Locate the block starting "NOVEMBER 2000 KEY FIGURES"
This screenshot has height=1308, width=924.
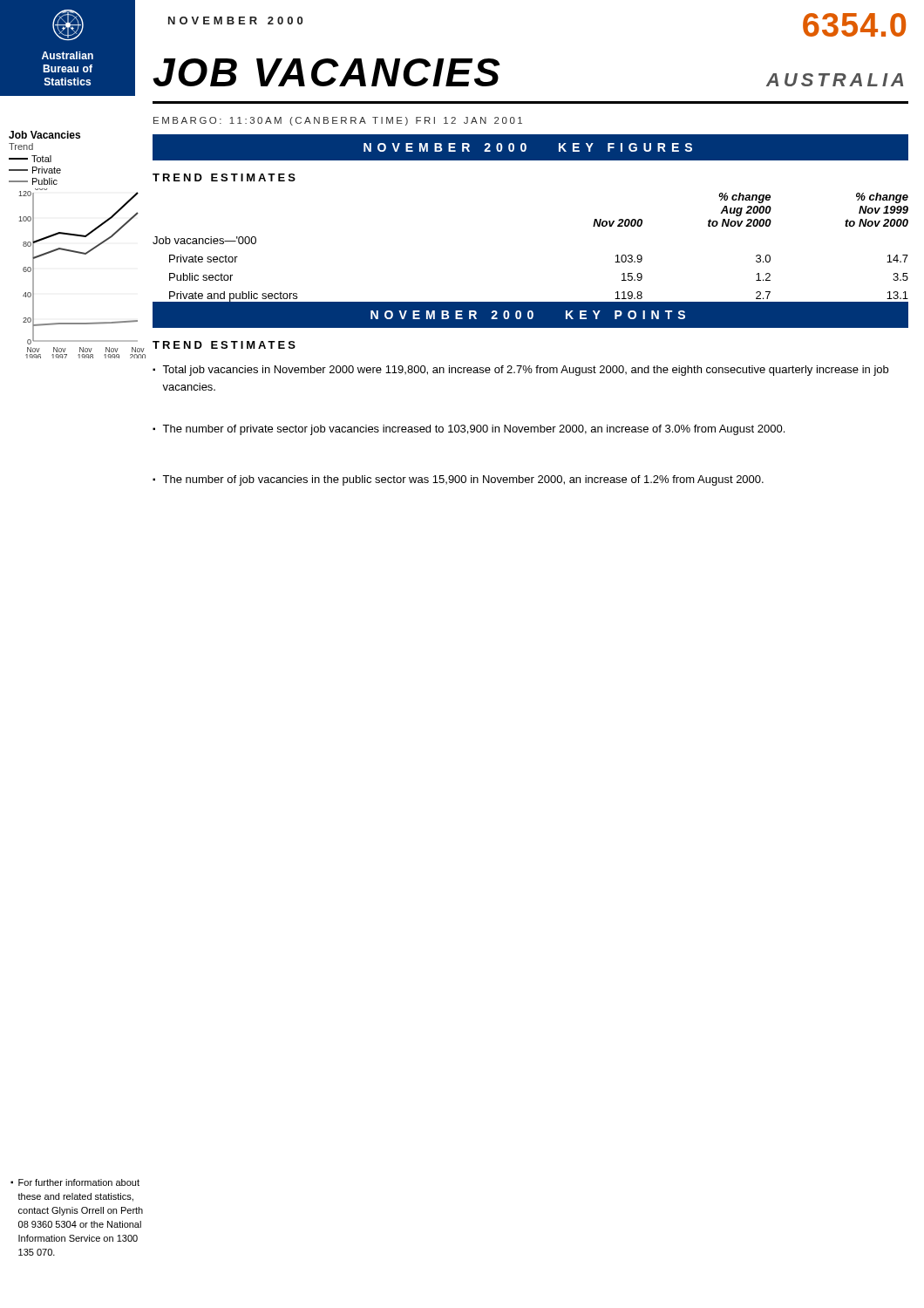pos(530,147)
